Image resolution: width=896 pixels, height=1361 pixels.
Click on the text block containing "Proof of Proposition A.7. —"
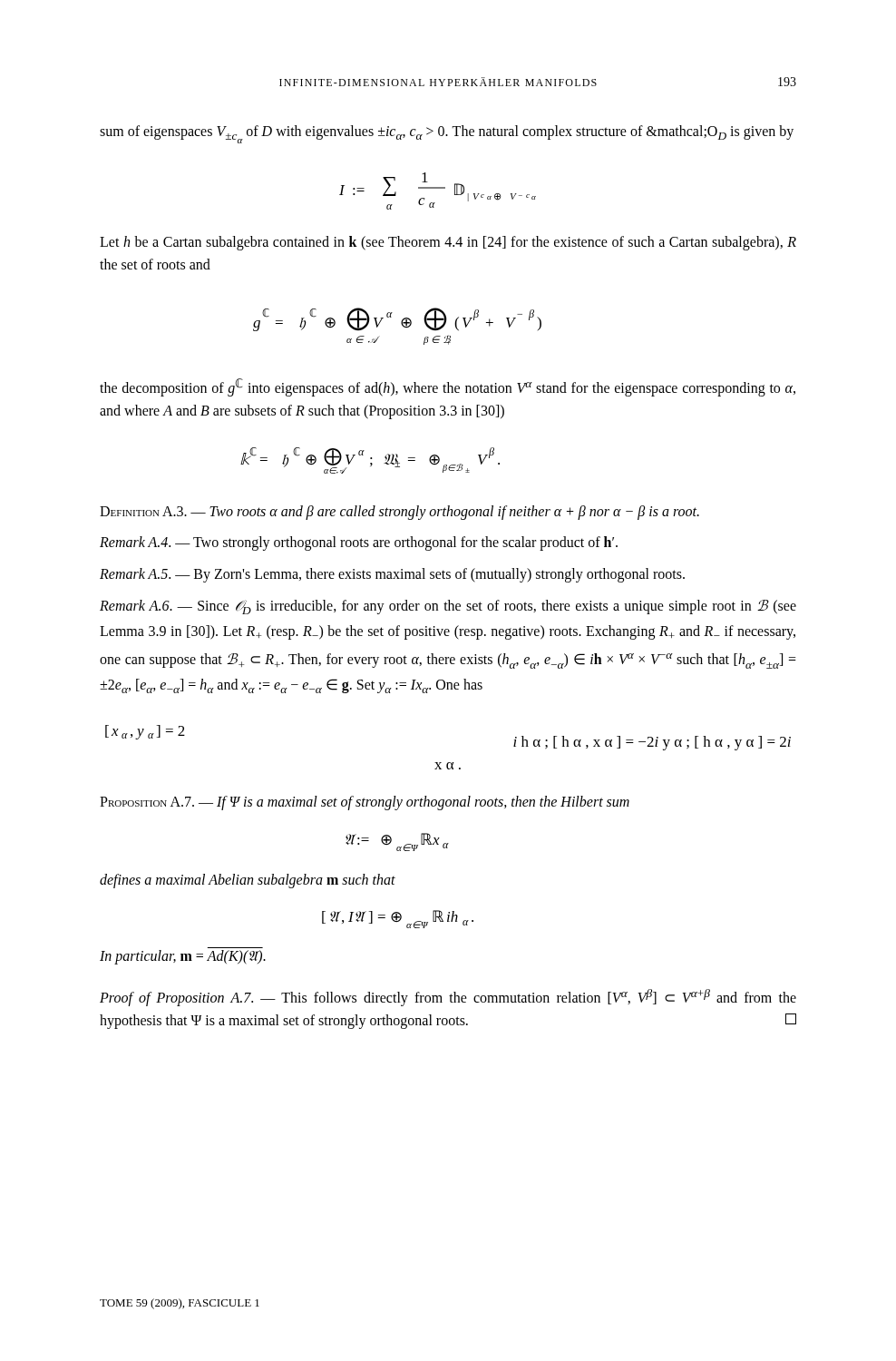point(448,1007)
